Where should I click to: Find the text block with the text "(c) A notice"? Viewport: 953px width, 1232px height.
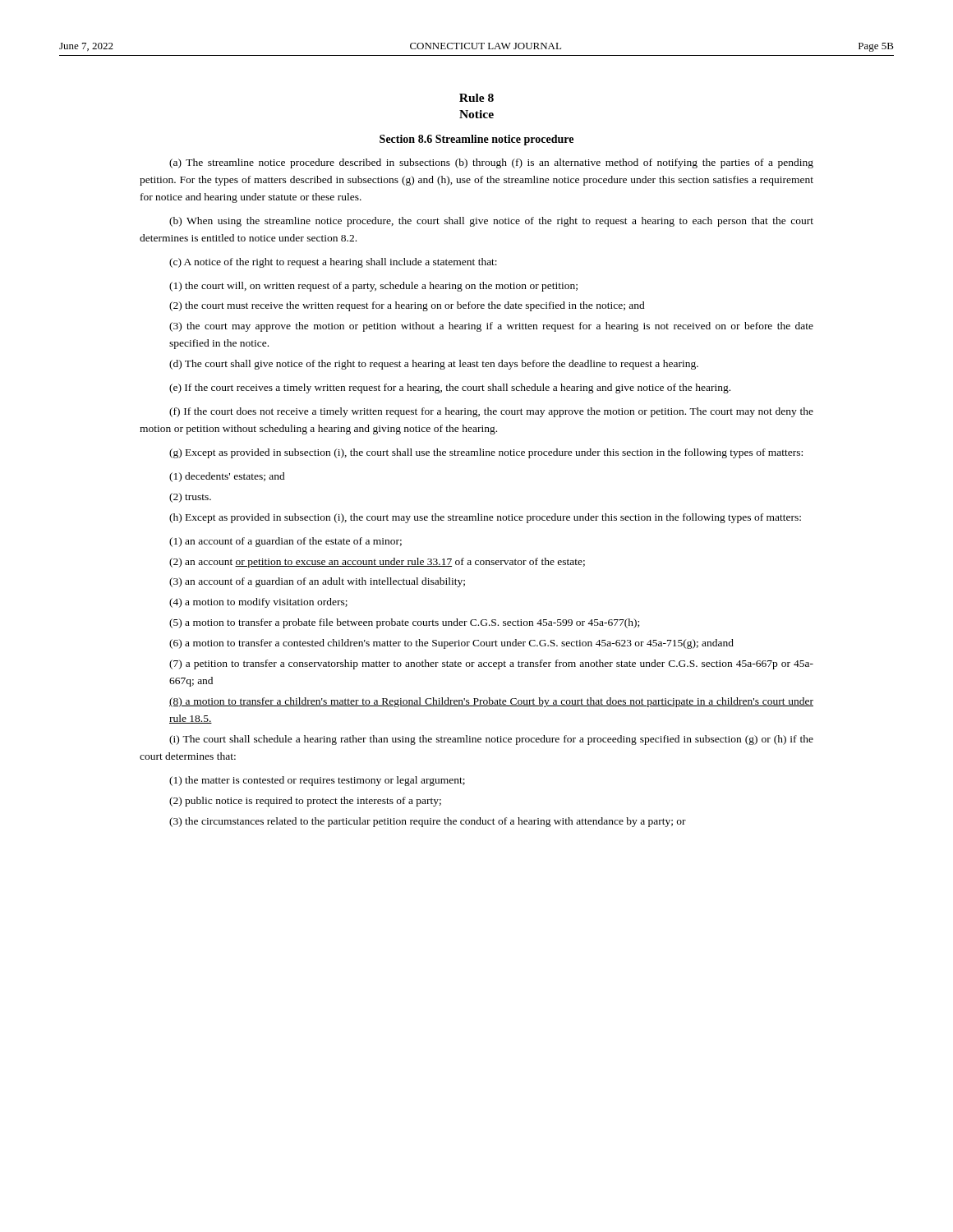[333, 261]
